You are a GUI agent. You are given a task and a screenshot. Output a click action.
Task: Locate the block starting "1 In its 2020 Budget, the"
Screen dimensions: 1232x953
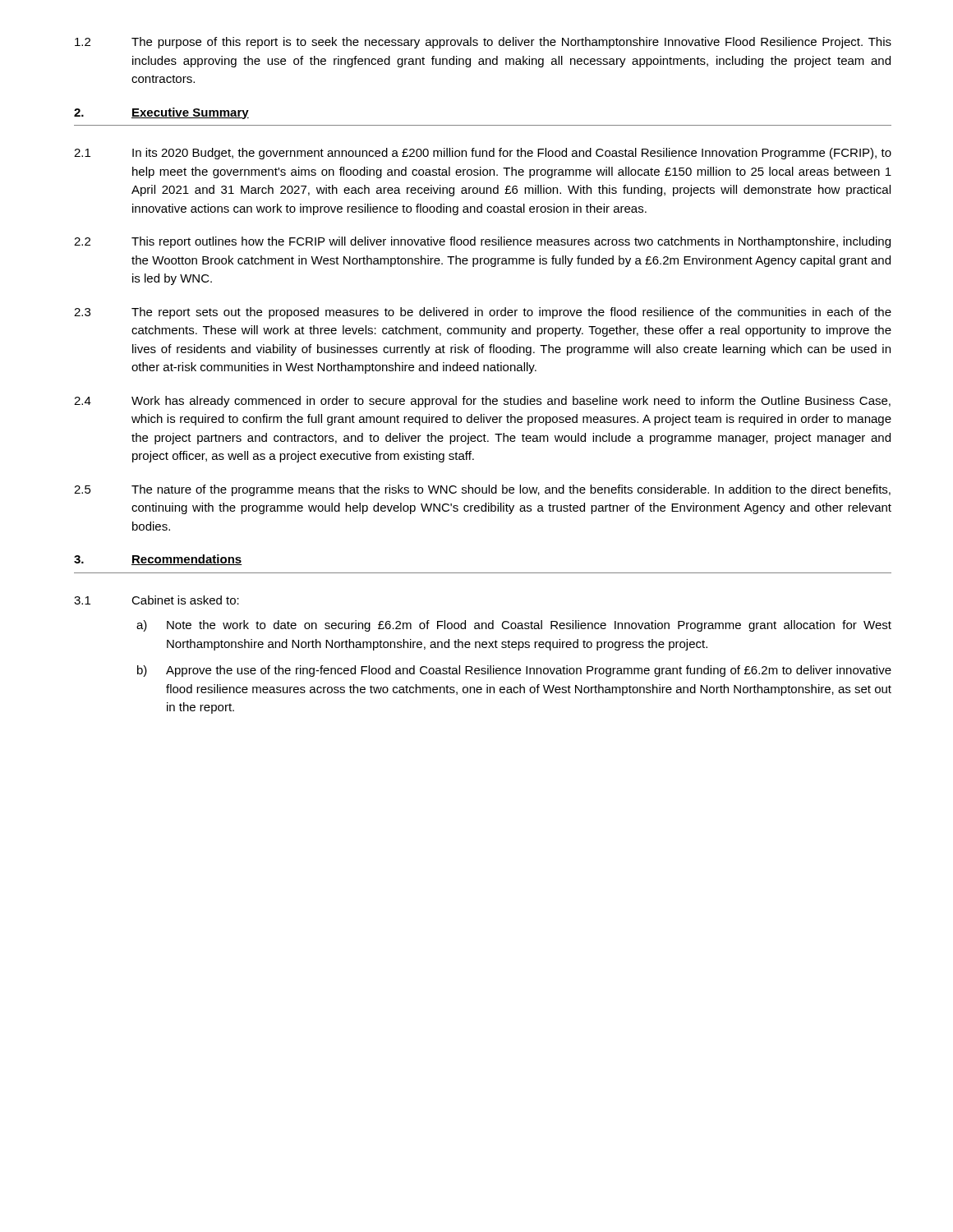click(x=483, y=181)
